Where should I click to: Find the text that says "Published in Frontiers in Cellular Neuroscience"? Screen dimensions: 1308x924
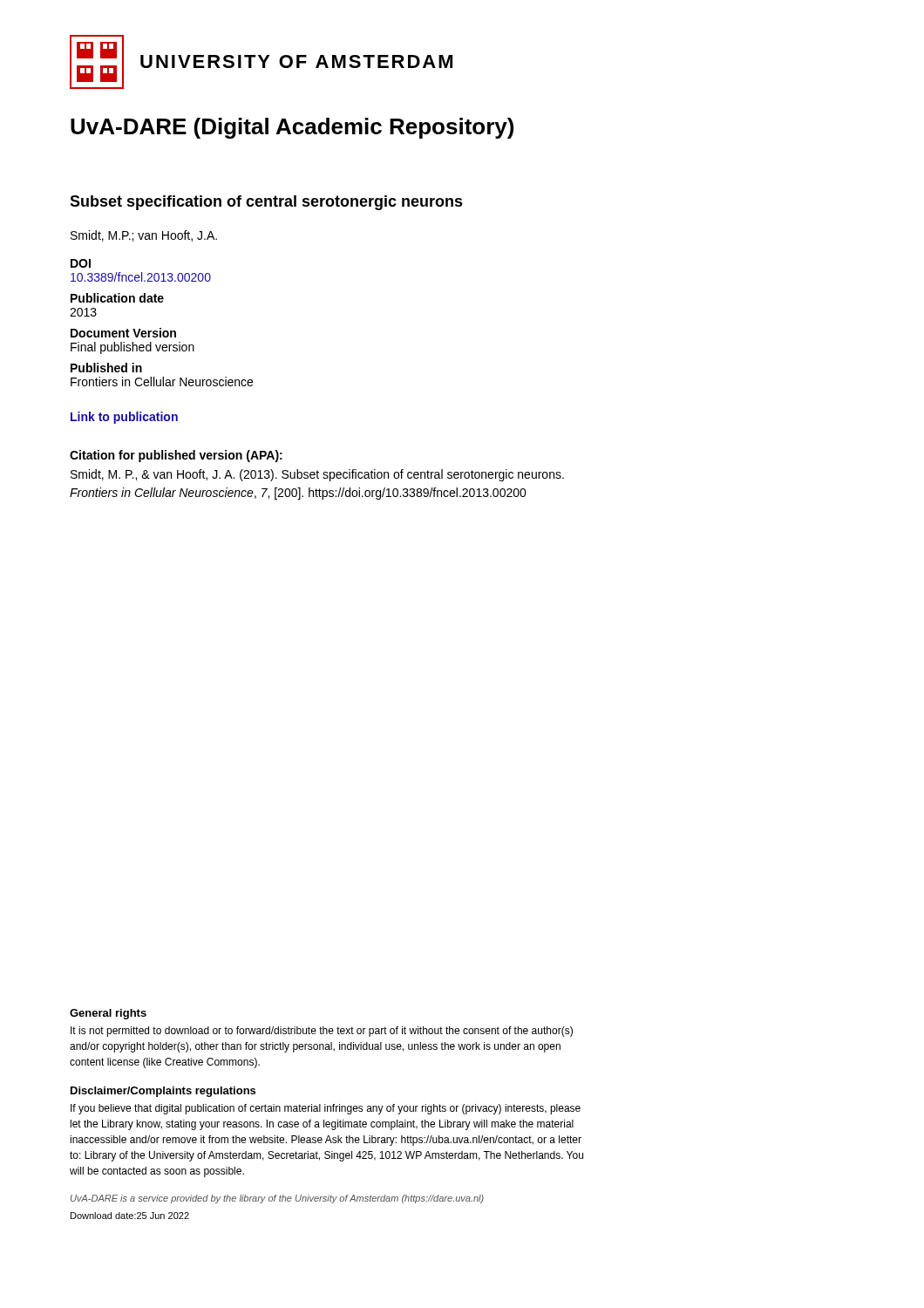(x=106, y=368)
